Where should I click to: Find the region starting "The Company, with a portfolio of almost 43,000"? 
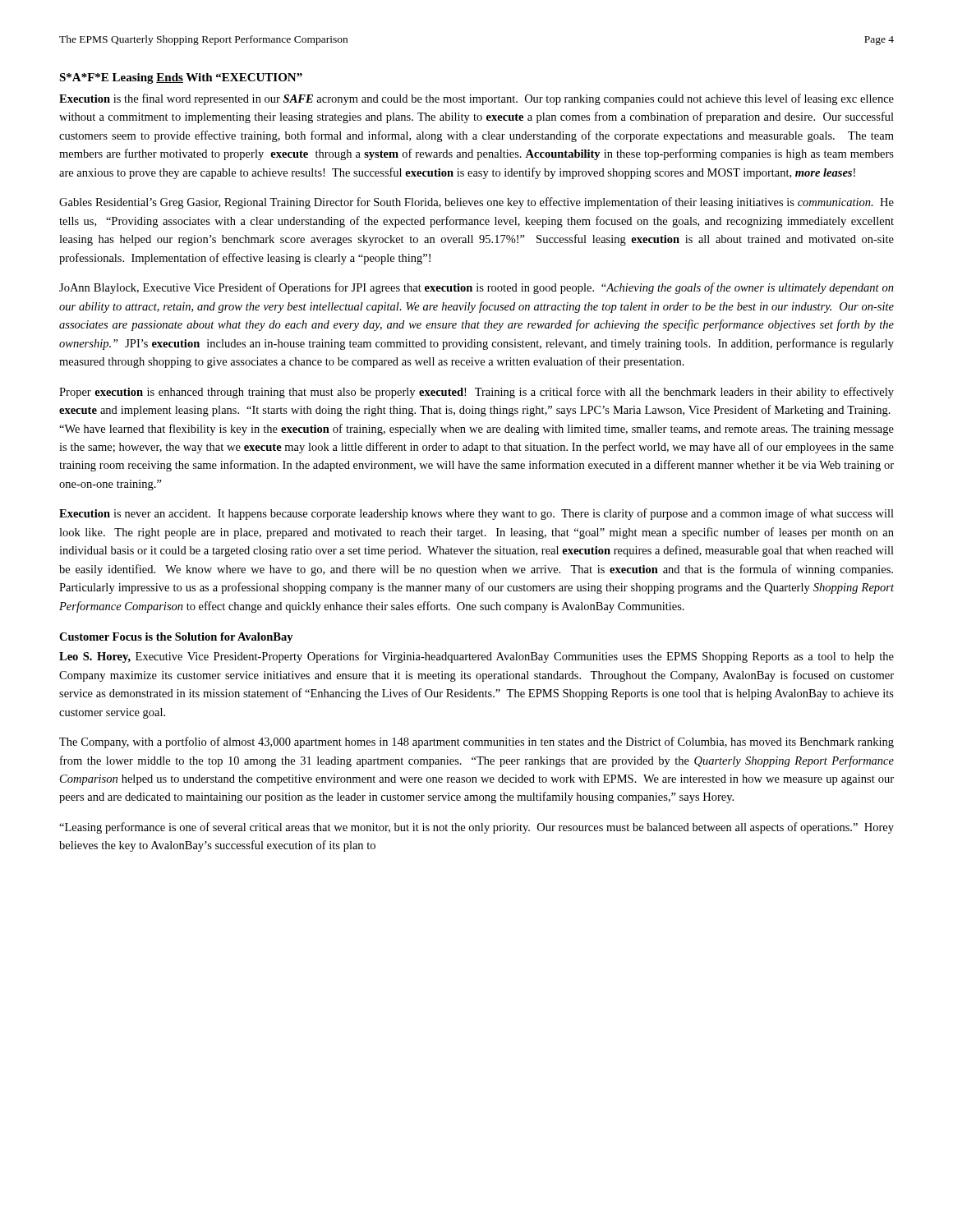(x=476, y=770)
